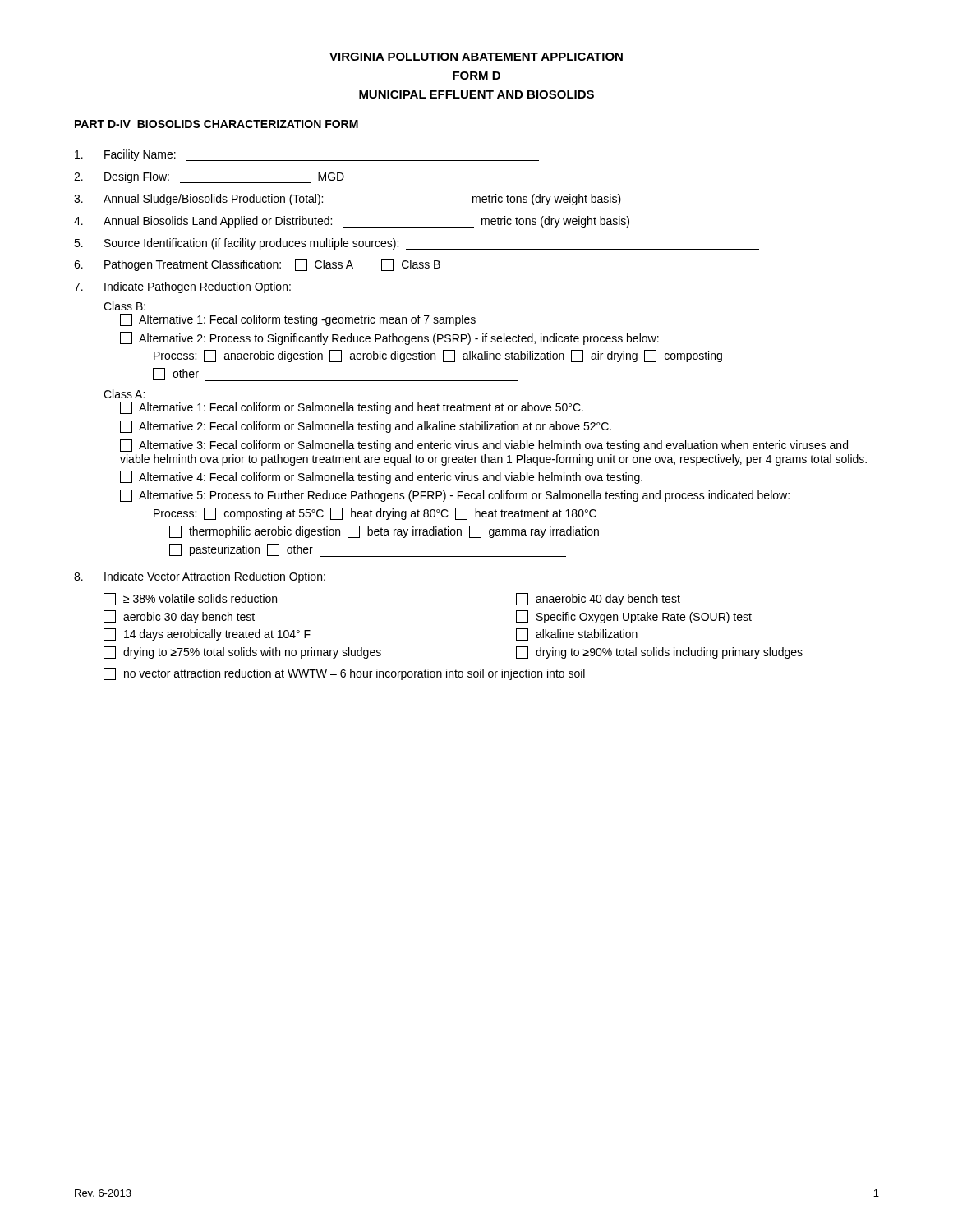Select the title with the text "FORM D"
Viewport: 953px width, 1232px height.
[476, 75]
